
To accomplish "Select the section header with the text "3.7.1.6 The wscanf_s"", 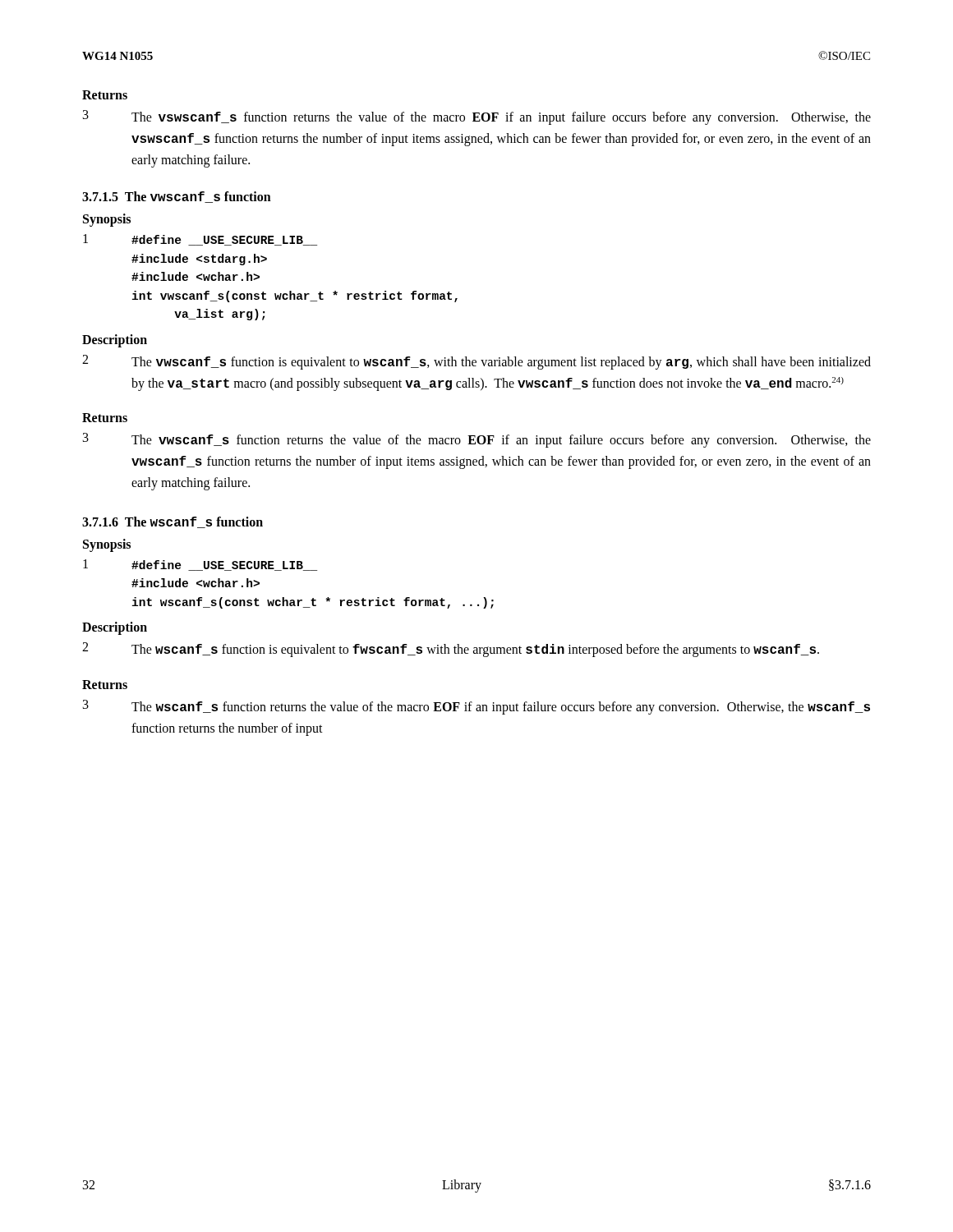I will [173, 523].
